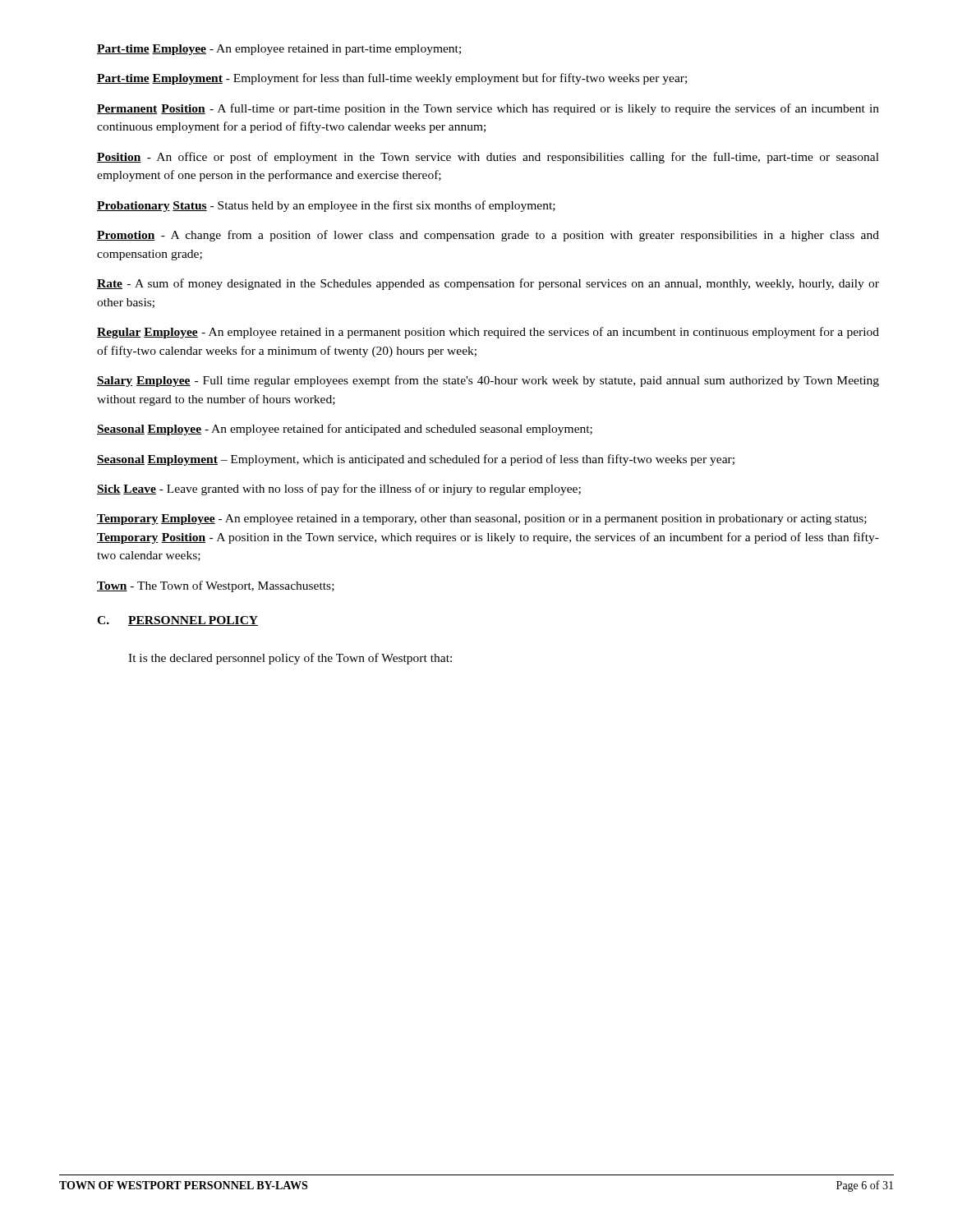Point to the block beginning "Part-time Employment - Employment for less"
The height and width of the screenshot is (1232, 953).
392,78
